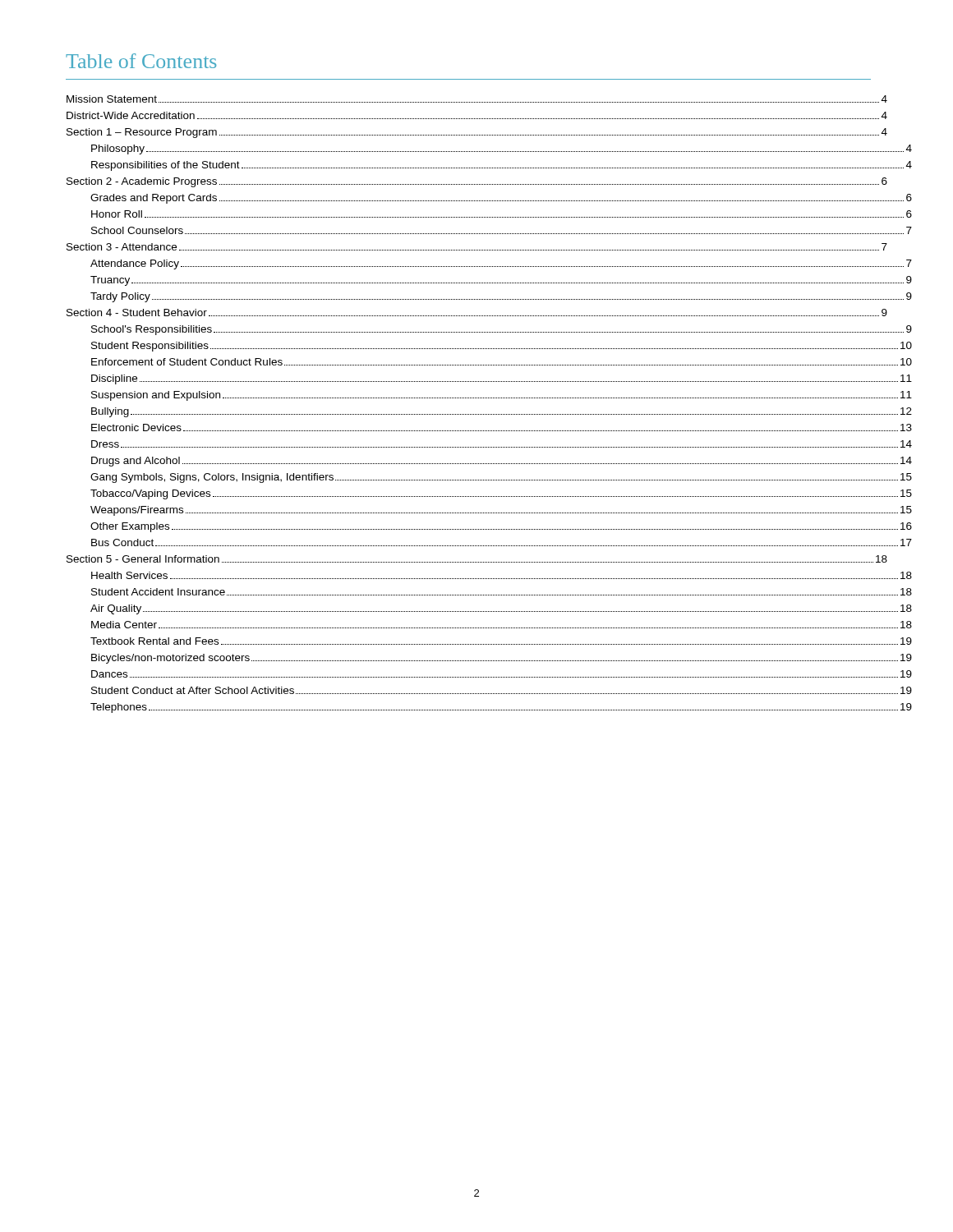Locate the list item that says "Tobacco/Vaping Devices 15"
The width and height of the screenshot is (953, 1232).
pos(476,493)
